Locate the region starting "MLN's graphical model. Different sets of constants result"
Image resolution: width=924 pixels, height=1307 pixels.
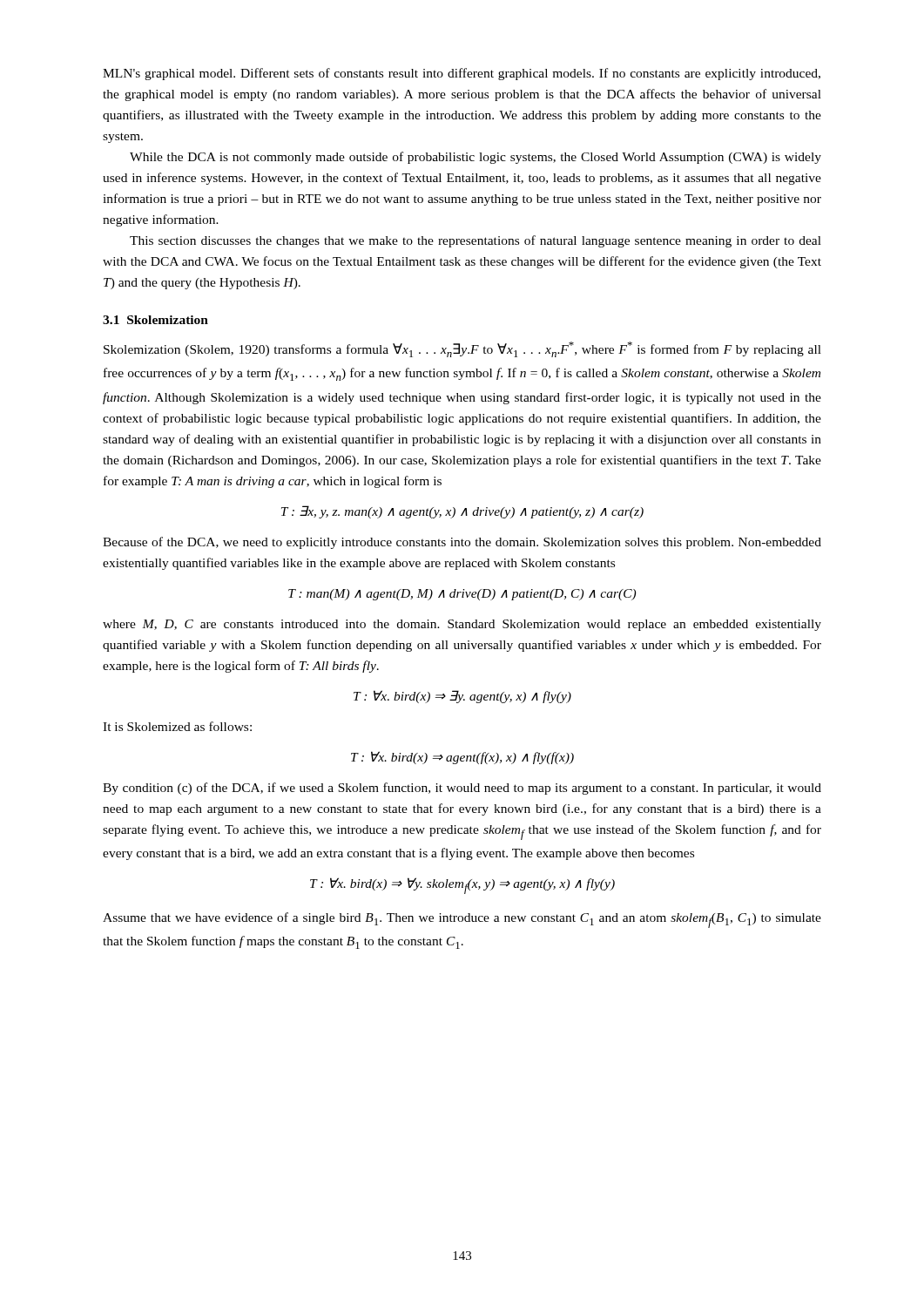[x=462, y=178]
